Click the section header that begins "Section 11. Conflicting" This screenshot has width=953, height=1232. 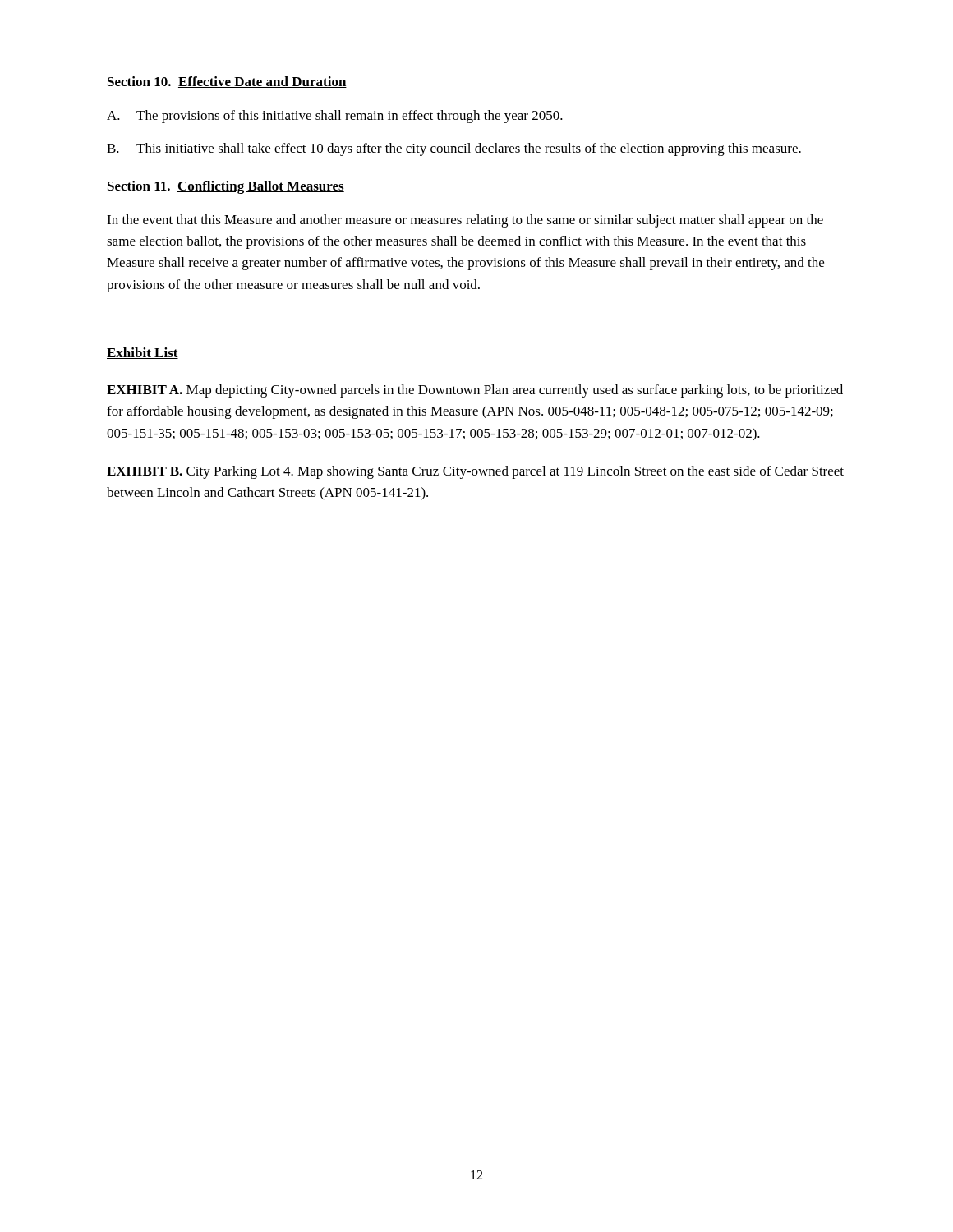225,186
